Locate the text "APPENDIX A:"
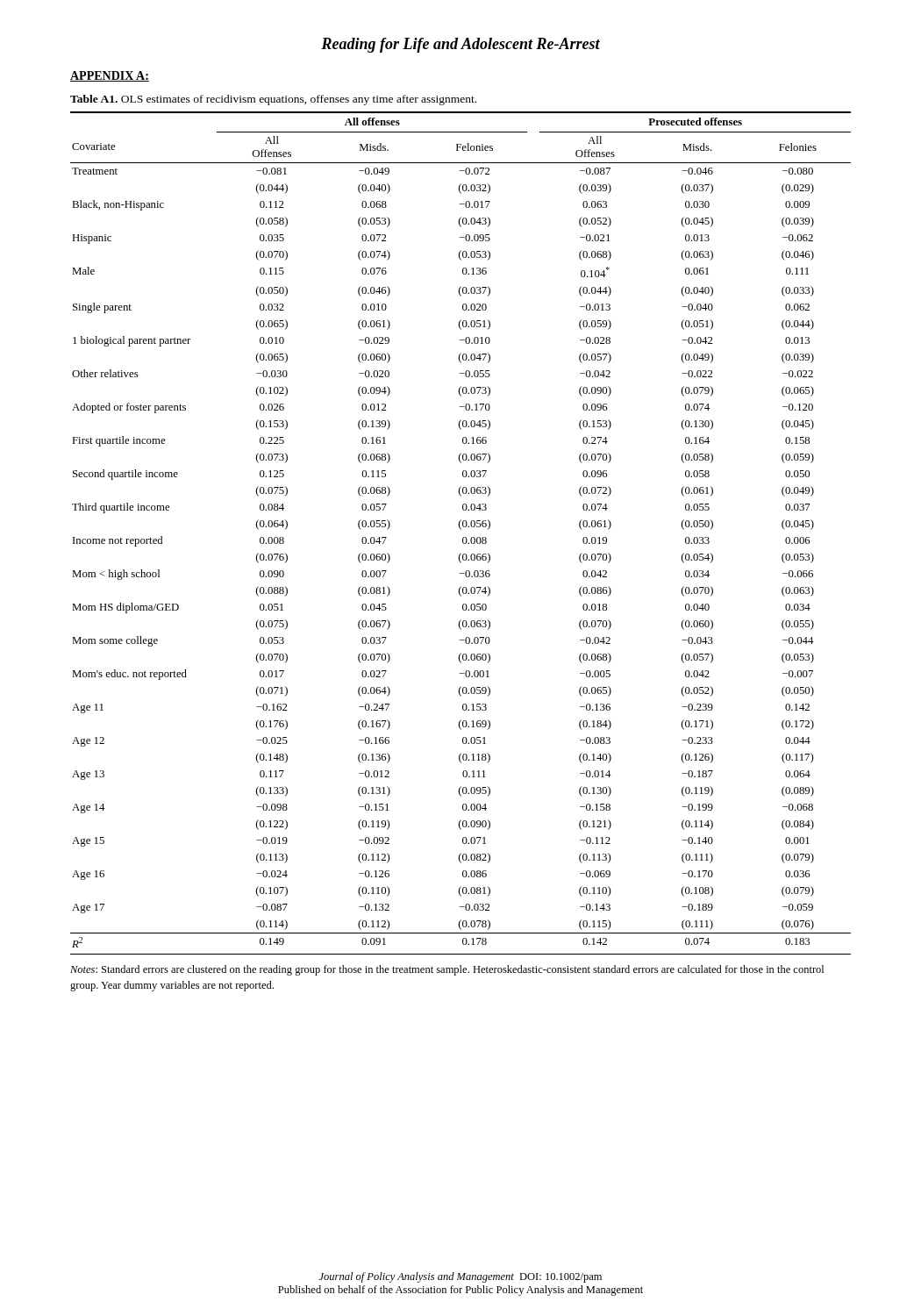The width and height of the screenshot is (921, 1316). 110,76
